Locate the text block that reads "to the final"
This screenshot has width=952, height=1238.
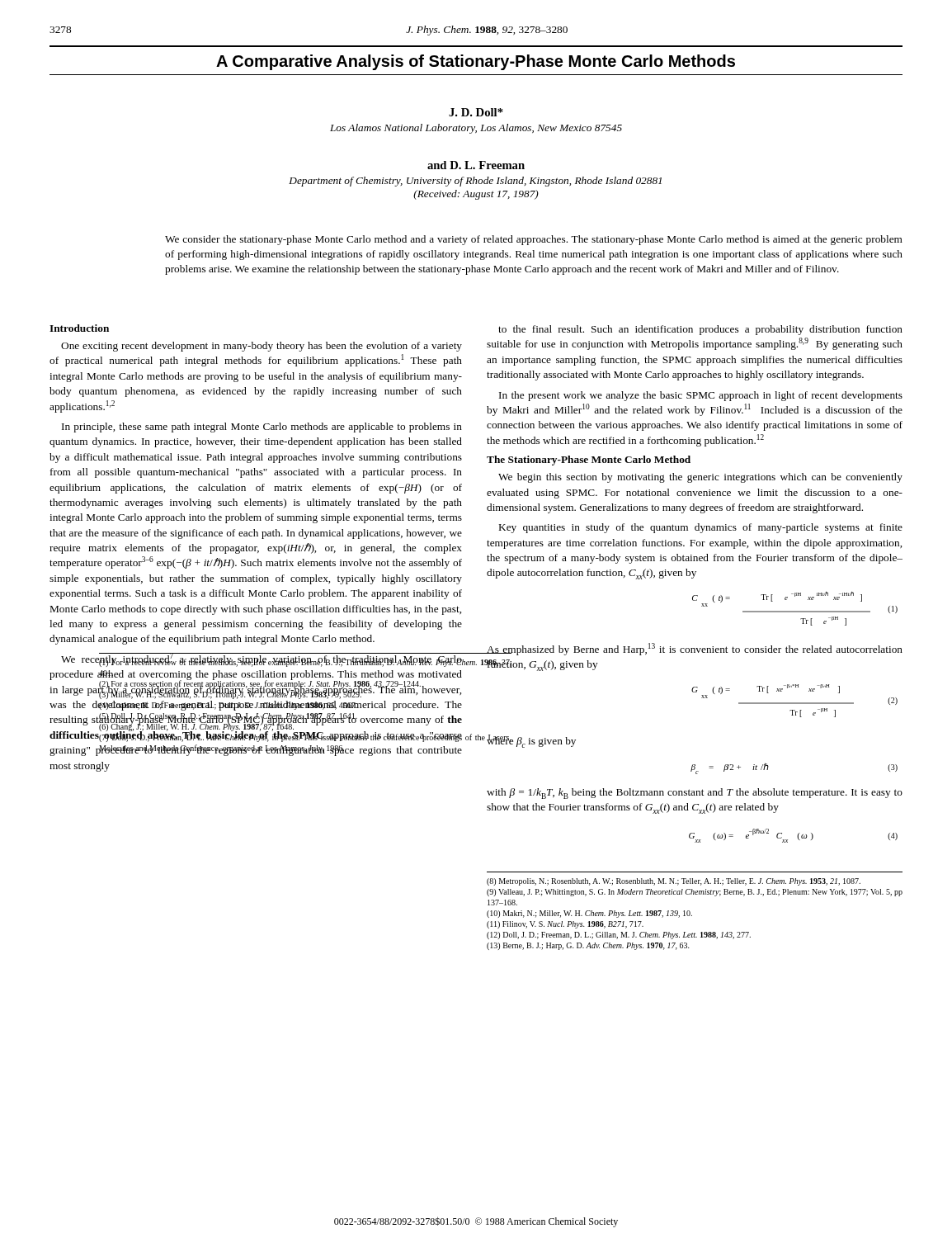[695, 352]
